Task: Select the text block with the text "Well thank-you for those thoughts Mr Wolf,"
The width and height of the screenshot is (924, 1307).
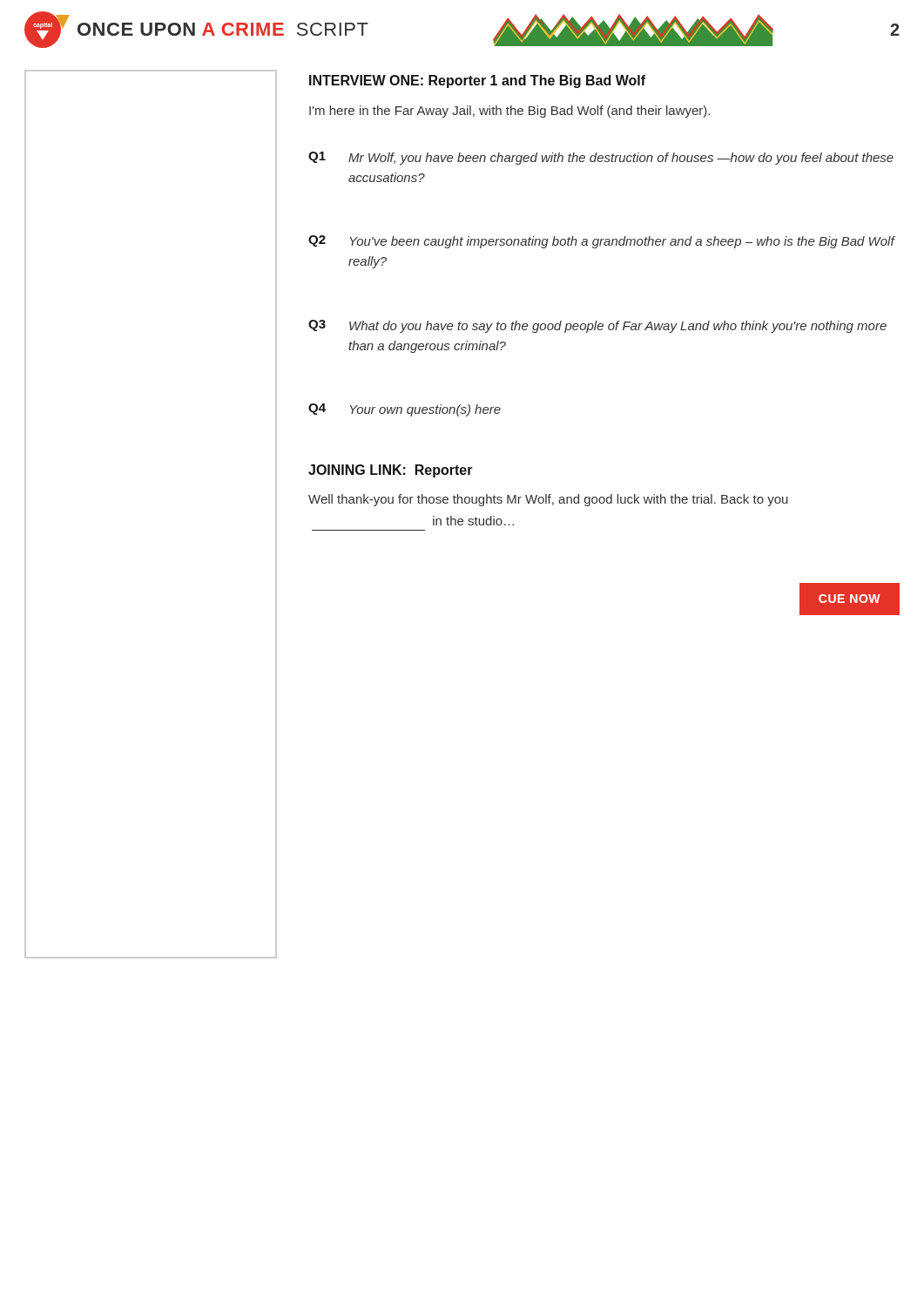Action: click(x=594, y=511)
